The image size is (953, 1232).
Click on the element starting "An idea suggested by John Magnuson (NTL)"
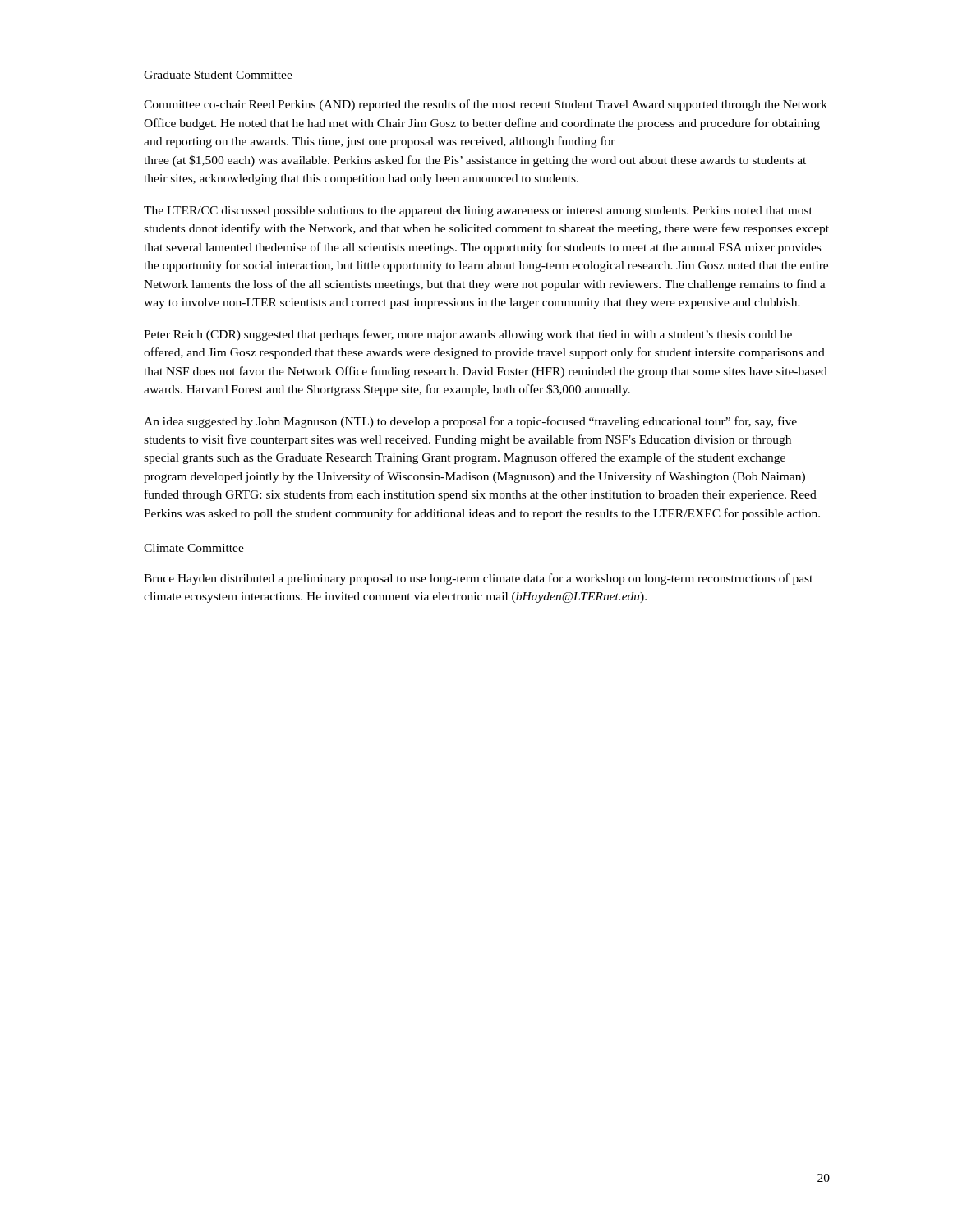coord(482,467)
